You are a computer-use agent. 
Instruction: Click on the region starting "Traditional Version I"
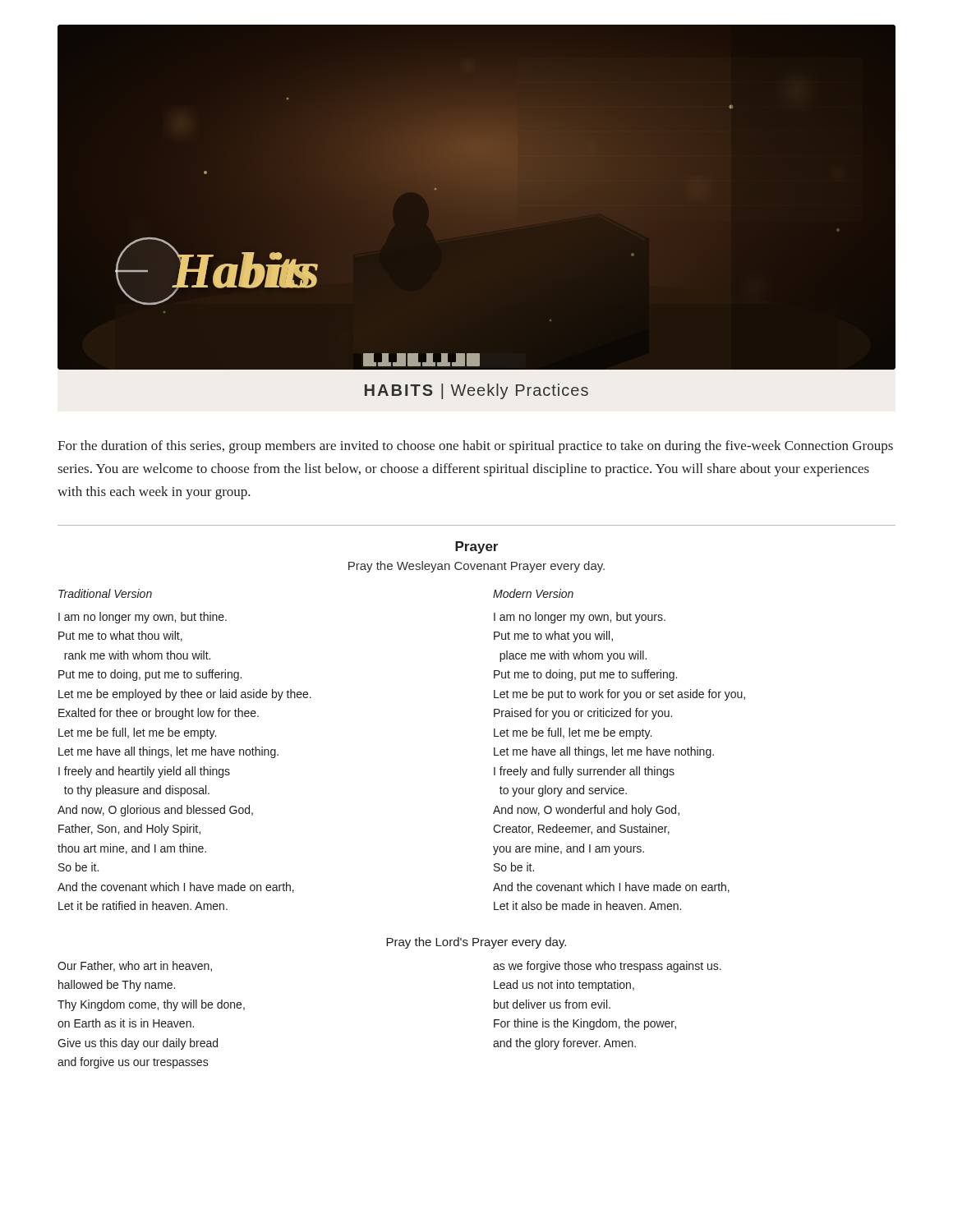(x=259, y=749)
